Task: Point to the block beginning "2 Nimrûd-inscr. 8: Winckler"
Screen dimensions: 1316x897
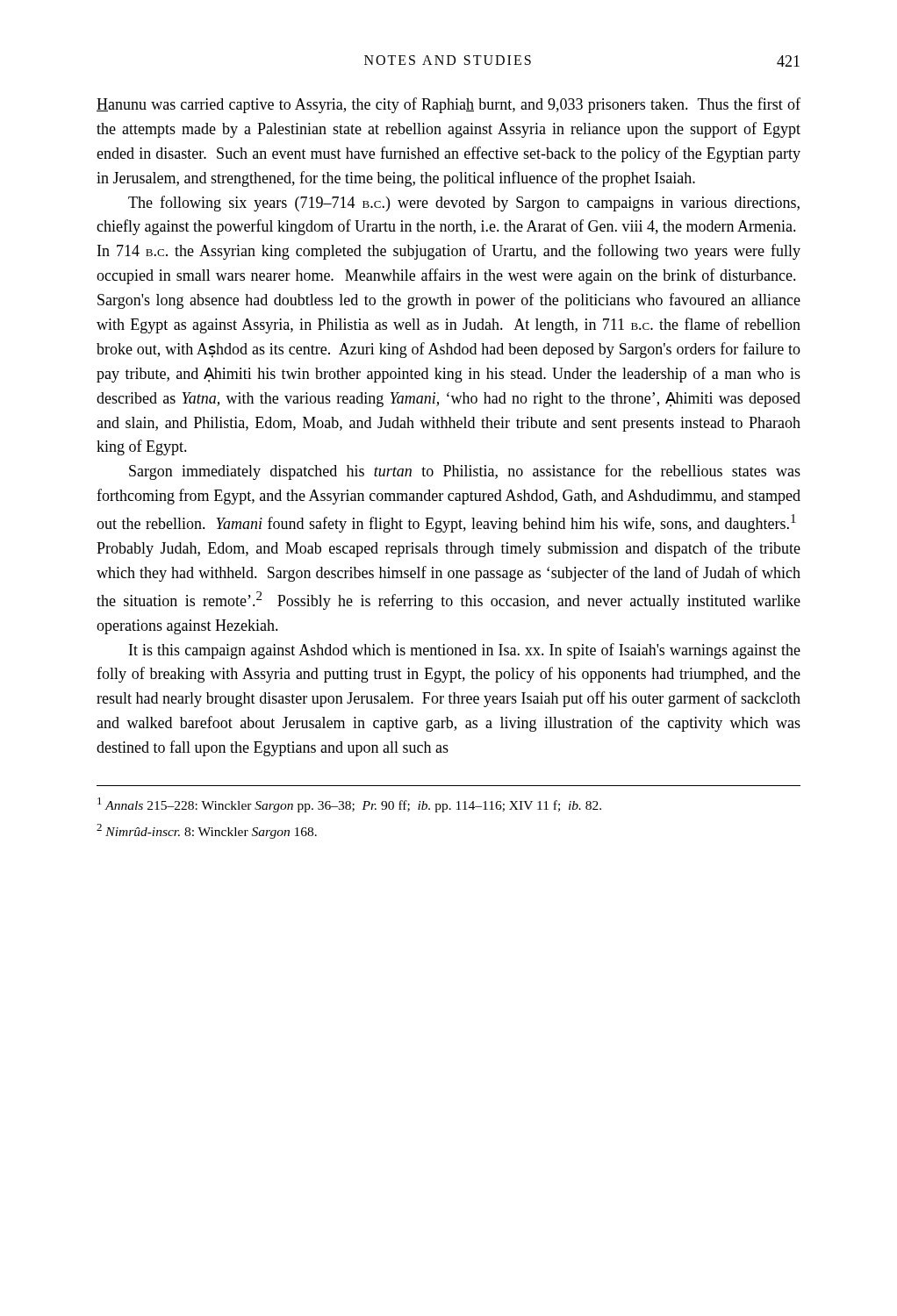Action: click(x=207, y=829)
